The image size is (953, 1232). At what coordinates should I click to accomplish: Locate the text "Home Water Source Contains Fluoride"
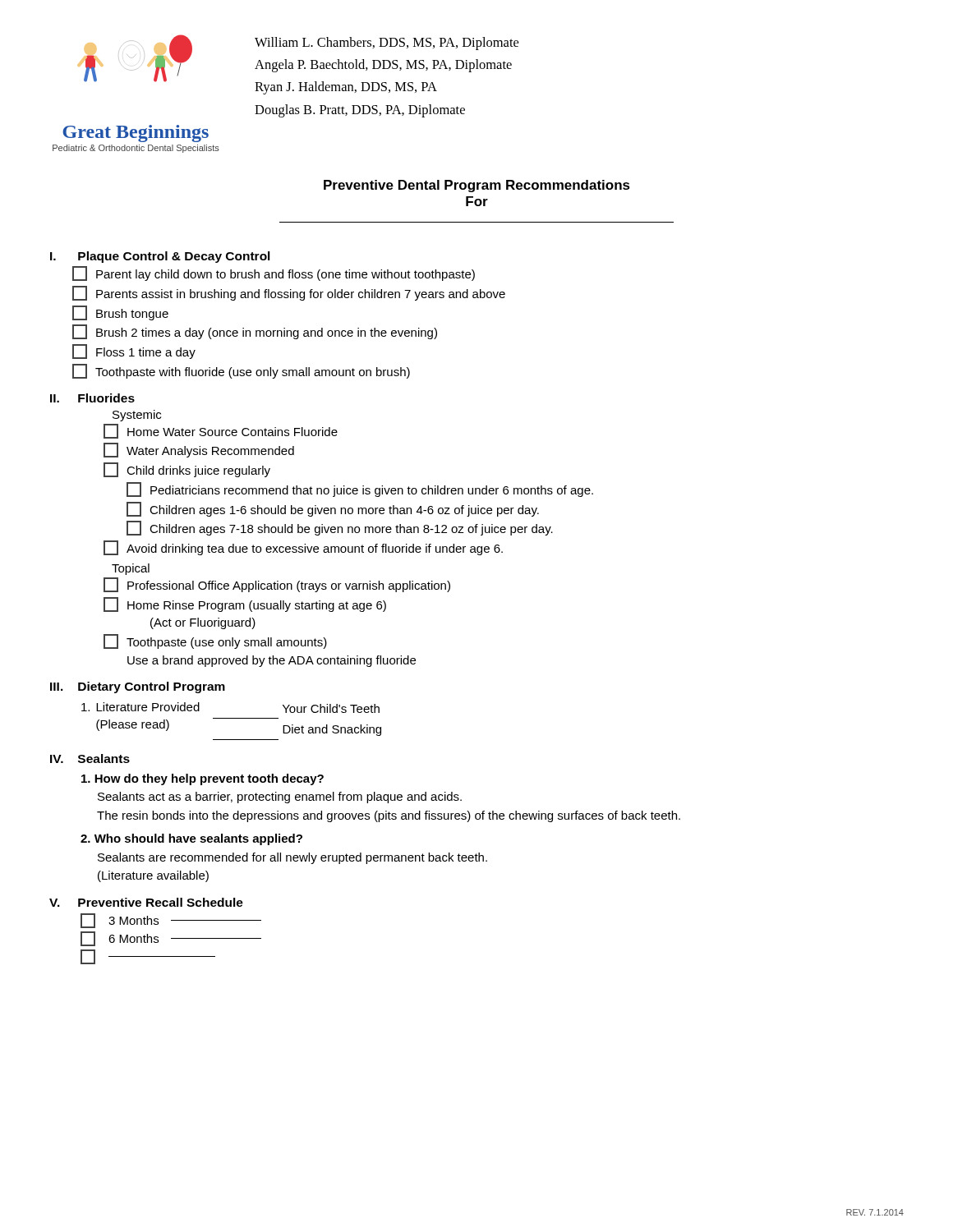(x=221, y=431)
